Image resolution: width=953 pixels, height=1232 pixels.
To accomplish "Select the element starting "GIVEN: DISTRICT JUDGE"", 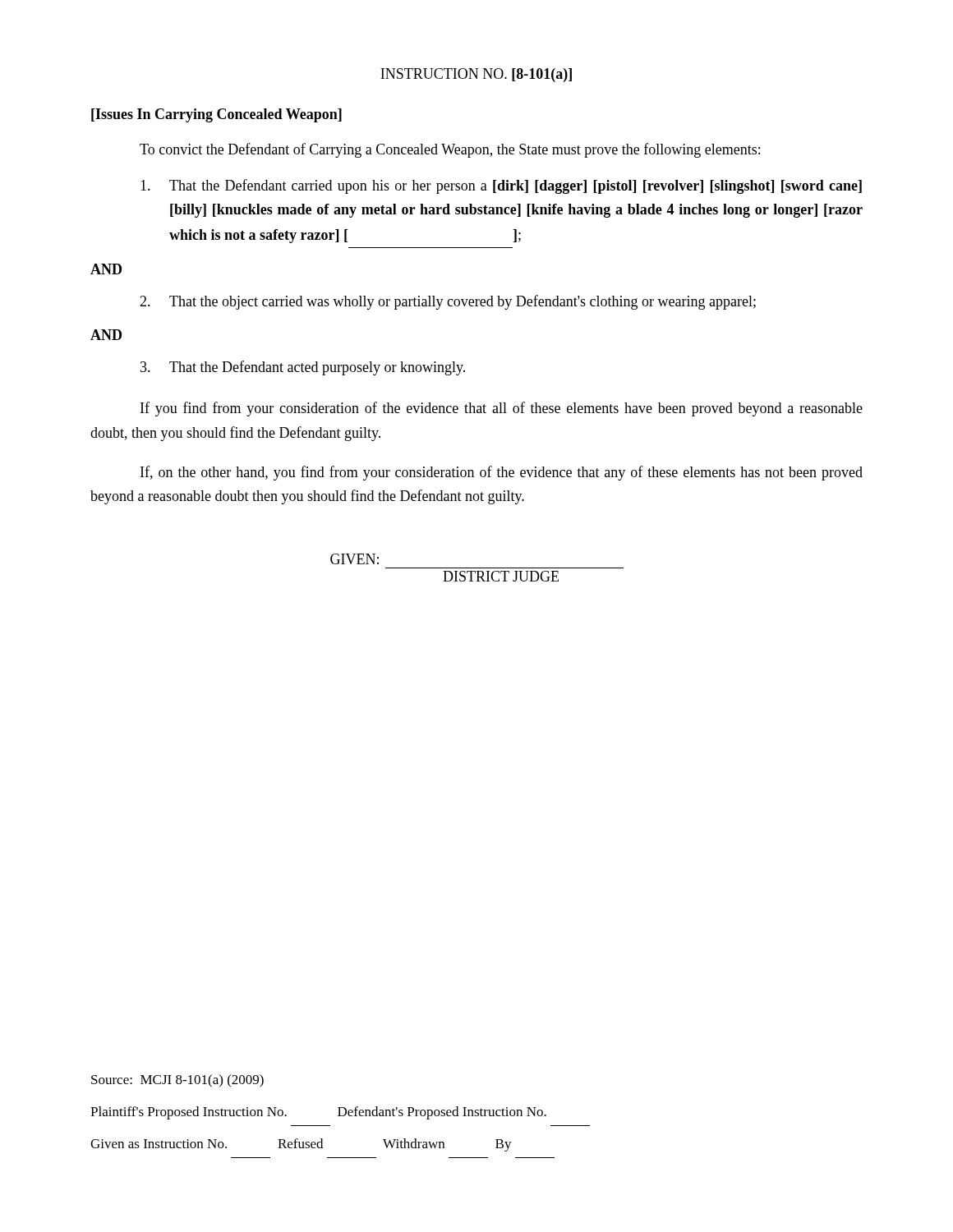I will 476,568.
